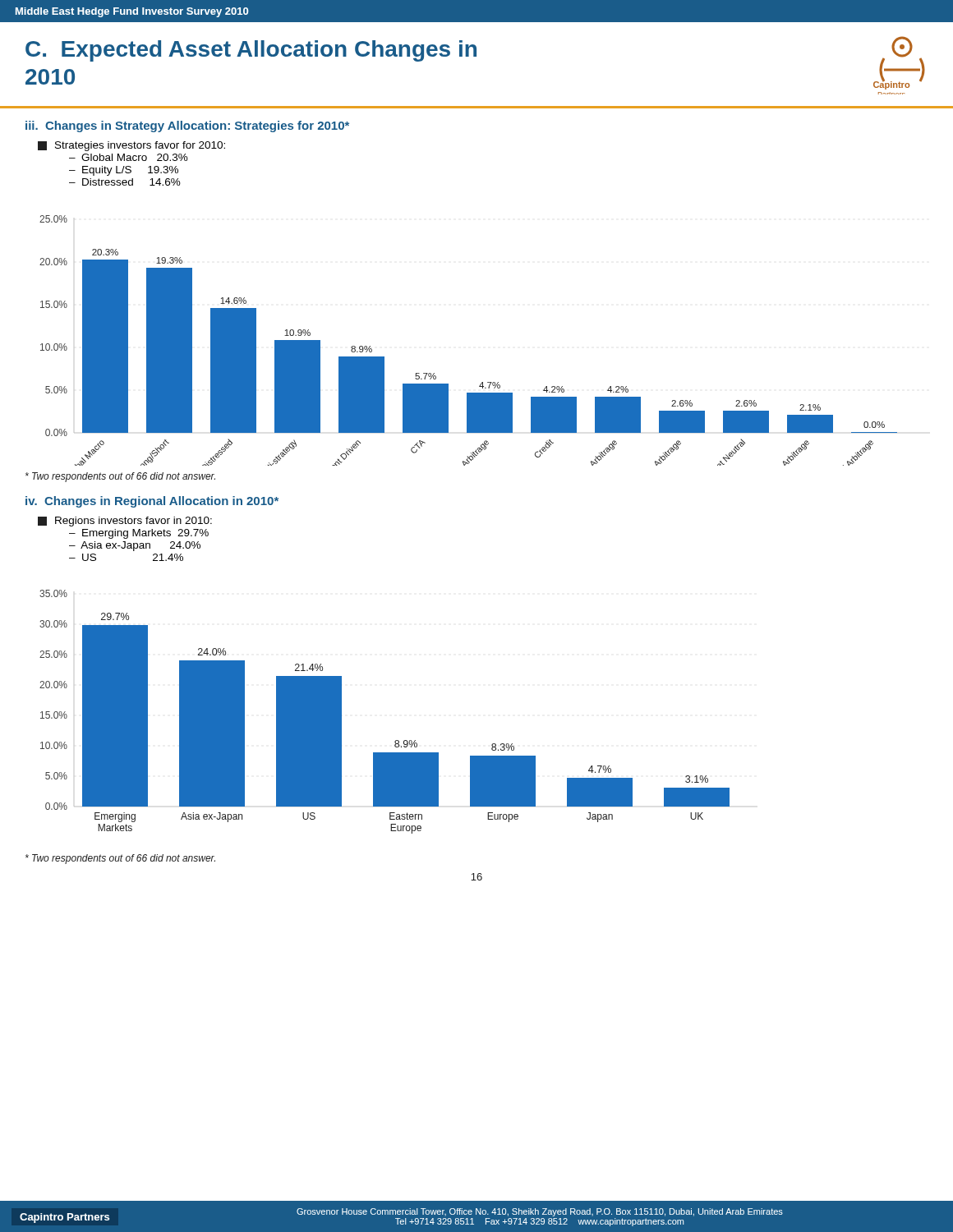Select the section header containing "iii. Changes in"
This screenshot has height=1232, width=953.
point(187,125)
